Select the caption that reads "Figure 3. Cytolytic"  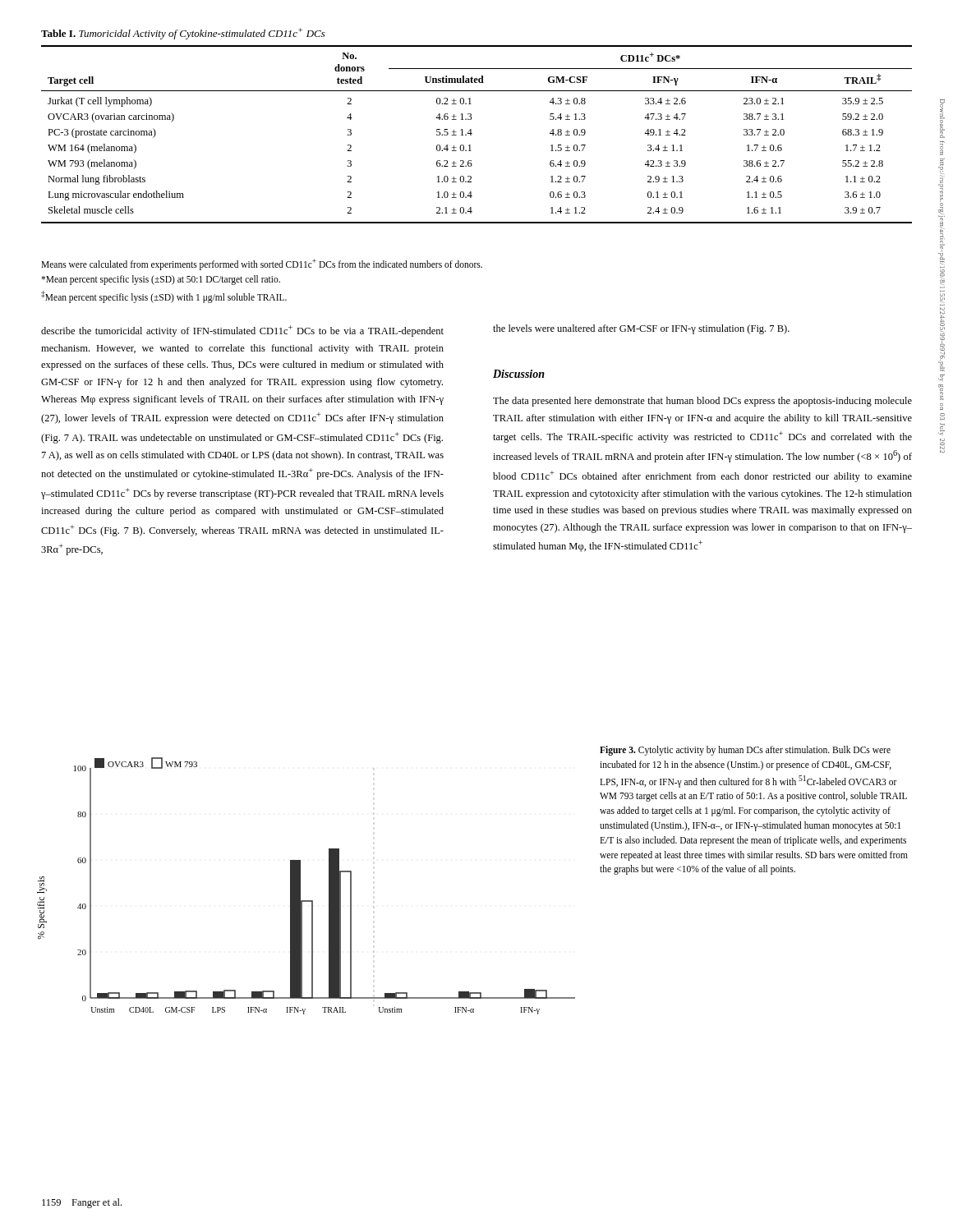click(754, 810)
